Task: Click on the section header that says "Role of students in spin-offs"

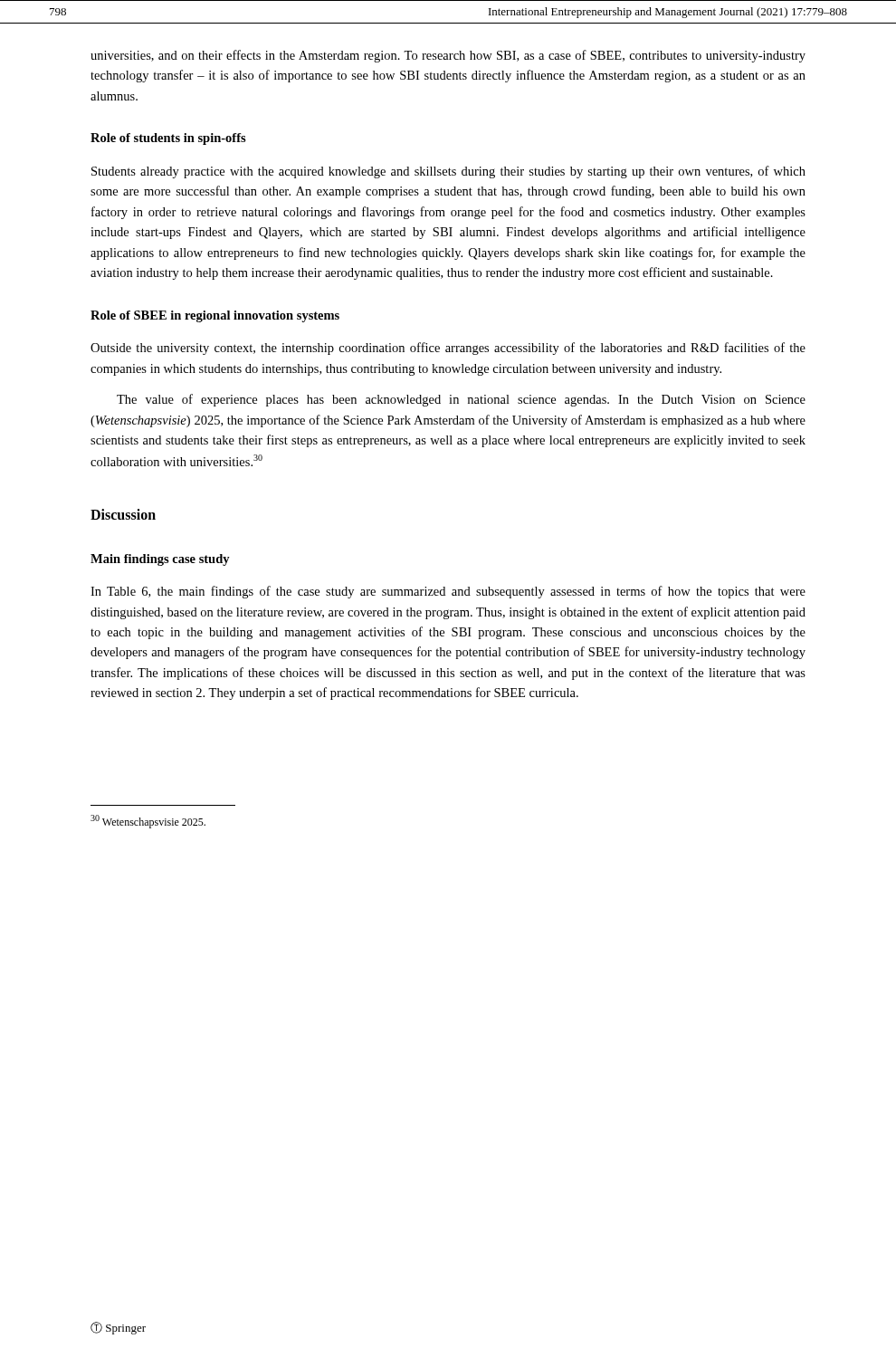Action: click(x=168, y=139)
